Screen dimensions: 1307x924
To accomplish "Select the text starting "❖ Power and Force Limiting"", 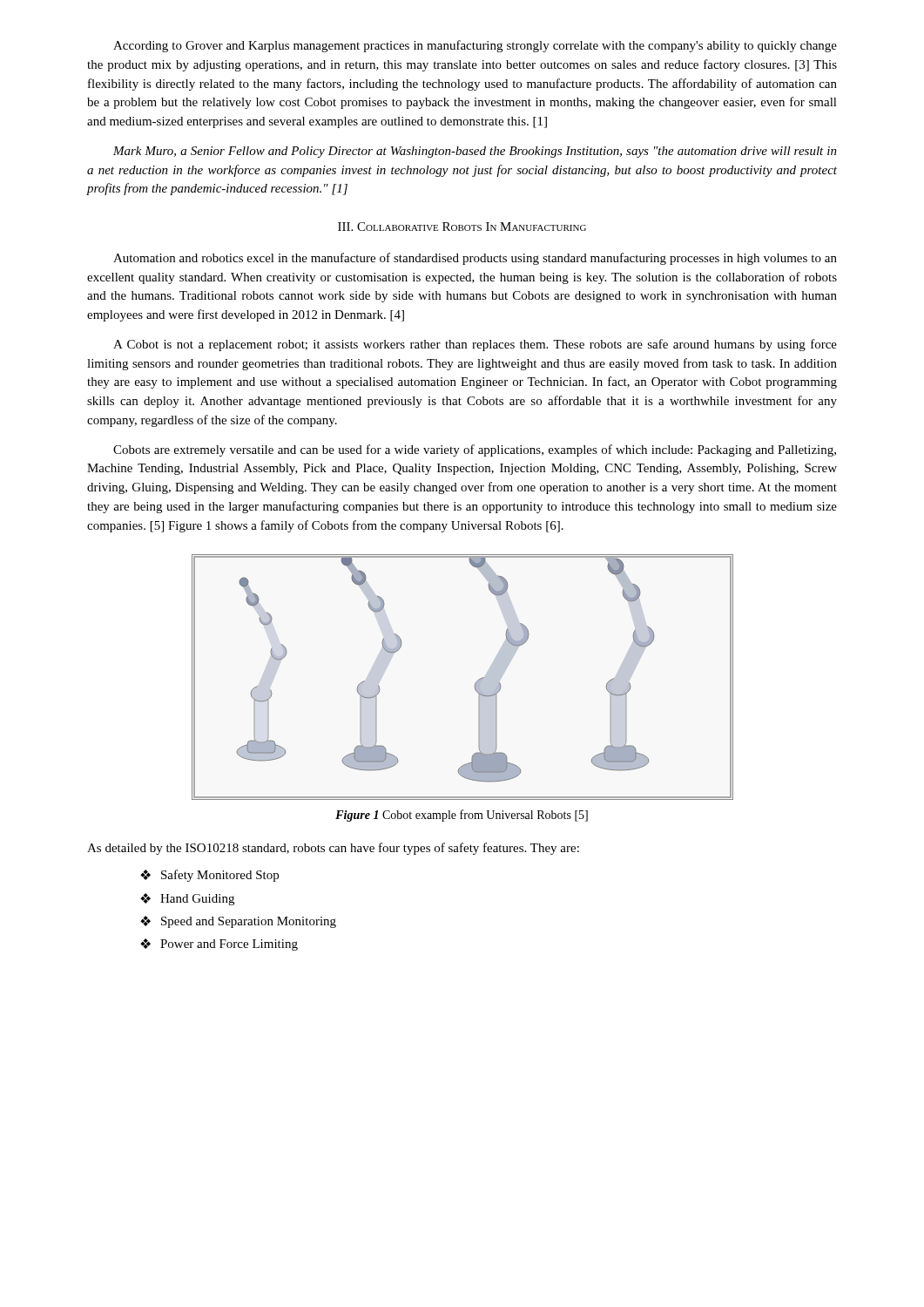I will 219,945.
